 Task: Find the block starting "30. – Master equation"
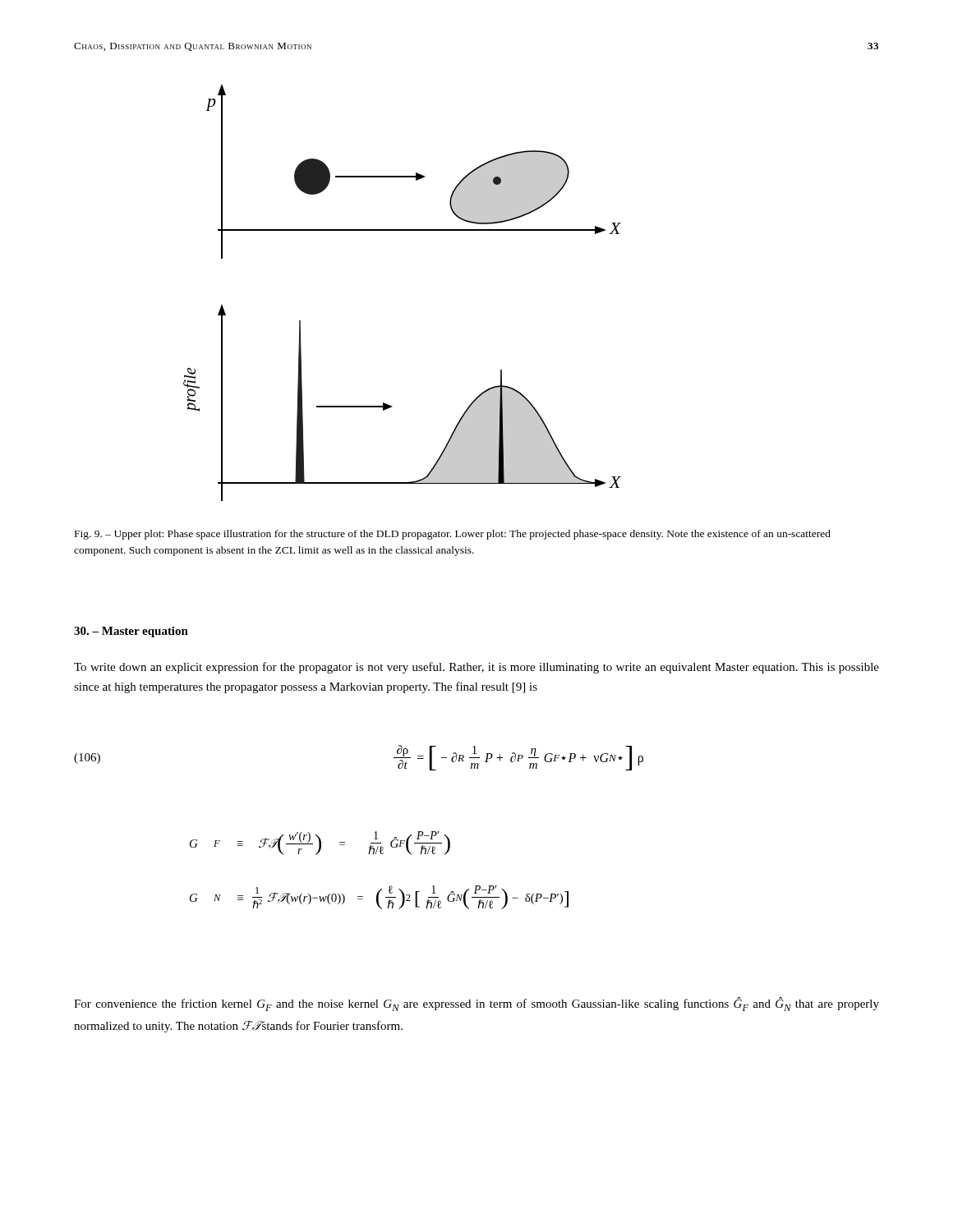131,631
